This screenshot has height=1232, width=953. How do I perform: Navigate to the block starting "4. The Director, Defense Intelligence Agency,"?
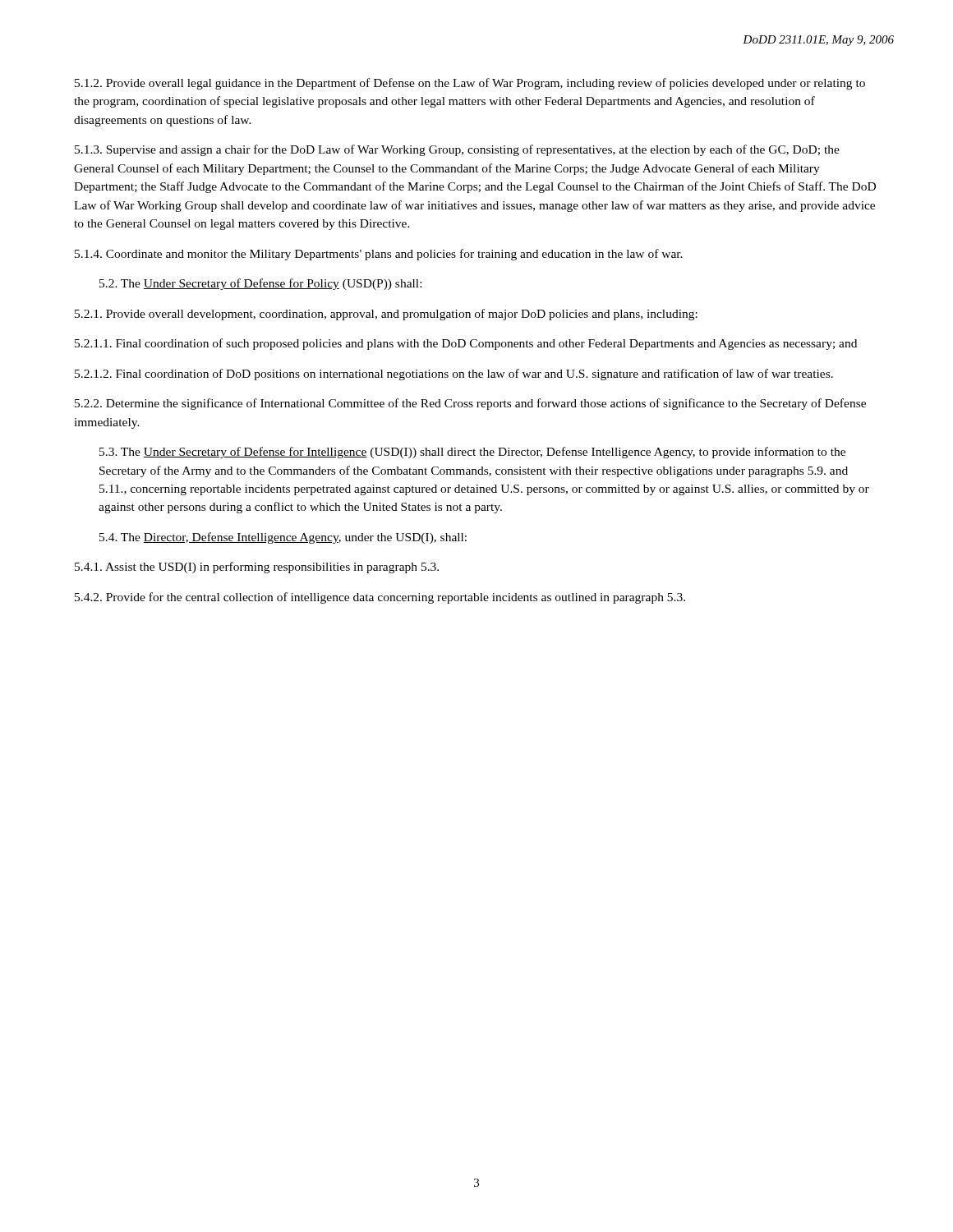(283, 538)
